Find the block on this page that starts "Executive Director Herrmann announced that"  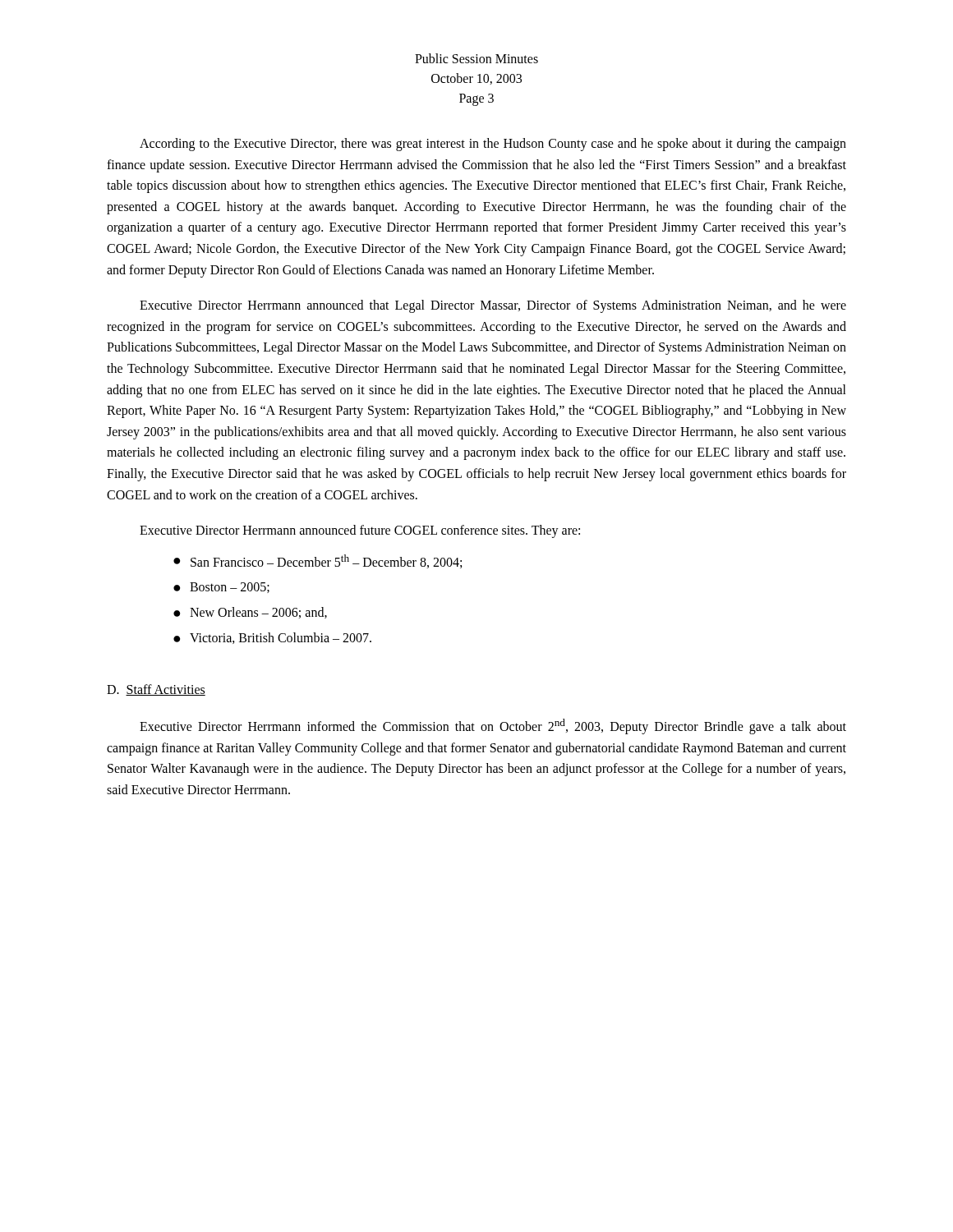tap(476, 400)
